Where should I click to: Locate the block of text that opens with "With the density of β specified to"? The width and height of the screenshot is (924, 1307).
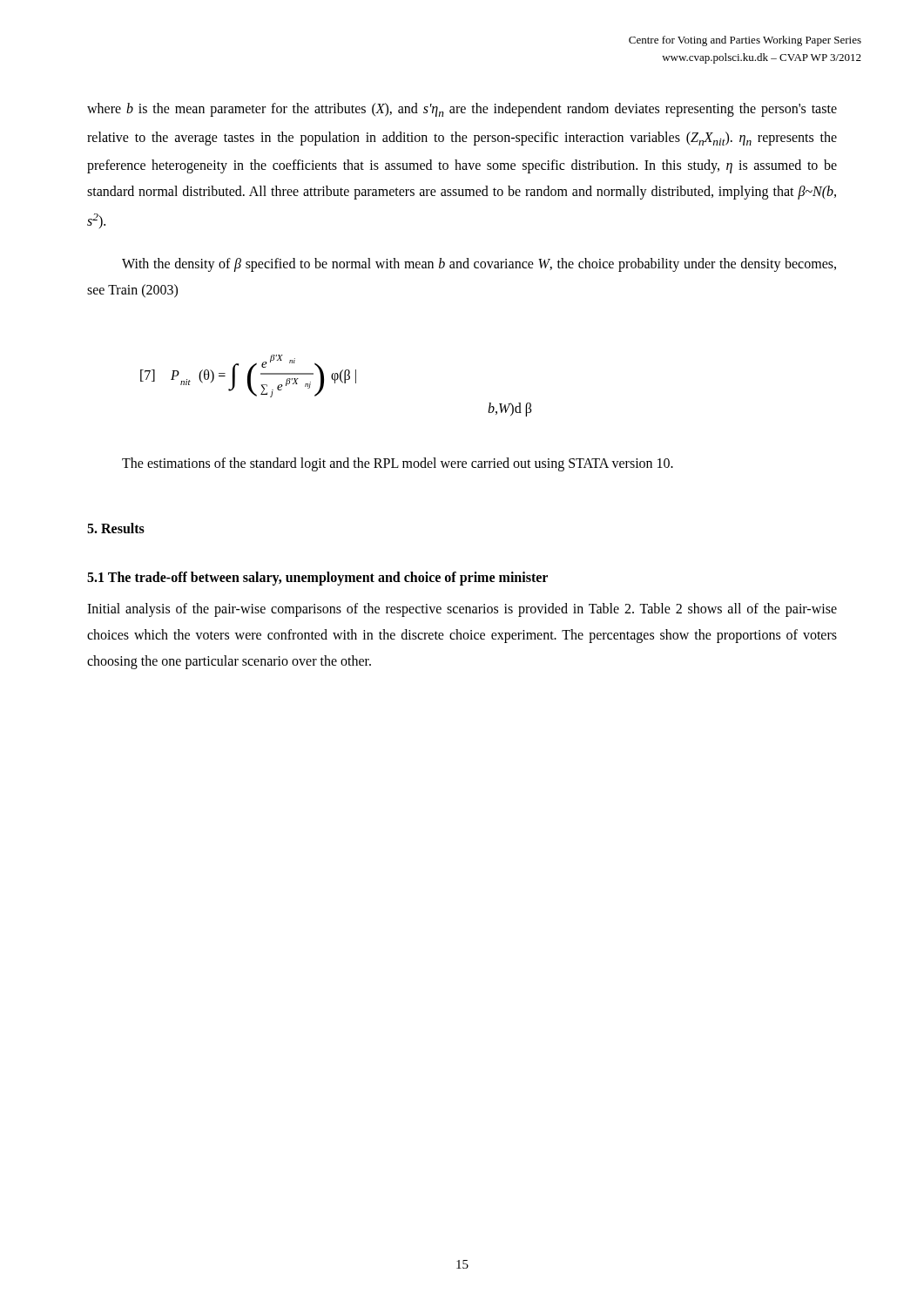pyautogui.click(x=462, y=276)
